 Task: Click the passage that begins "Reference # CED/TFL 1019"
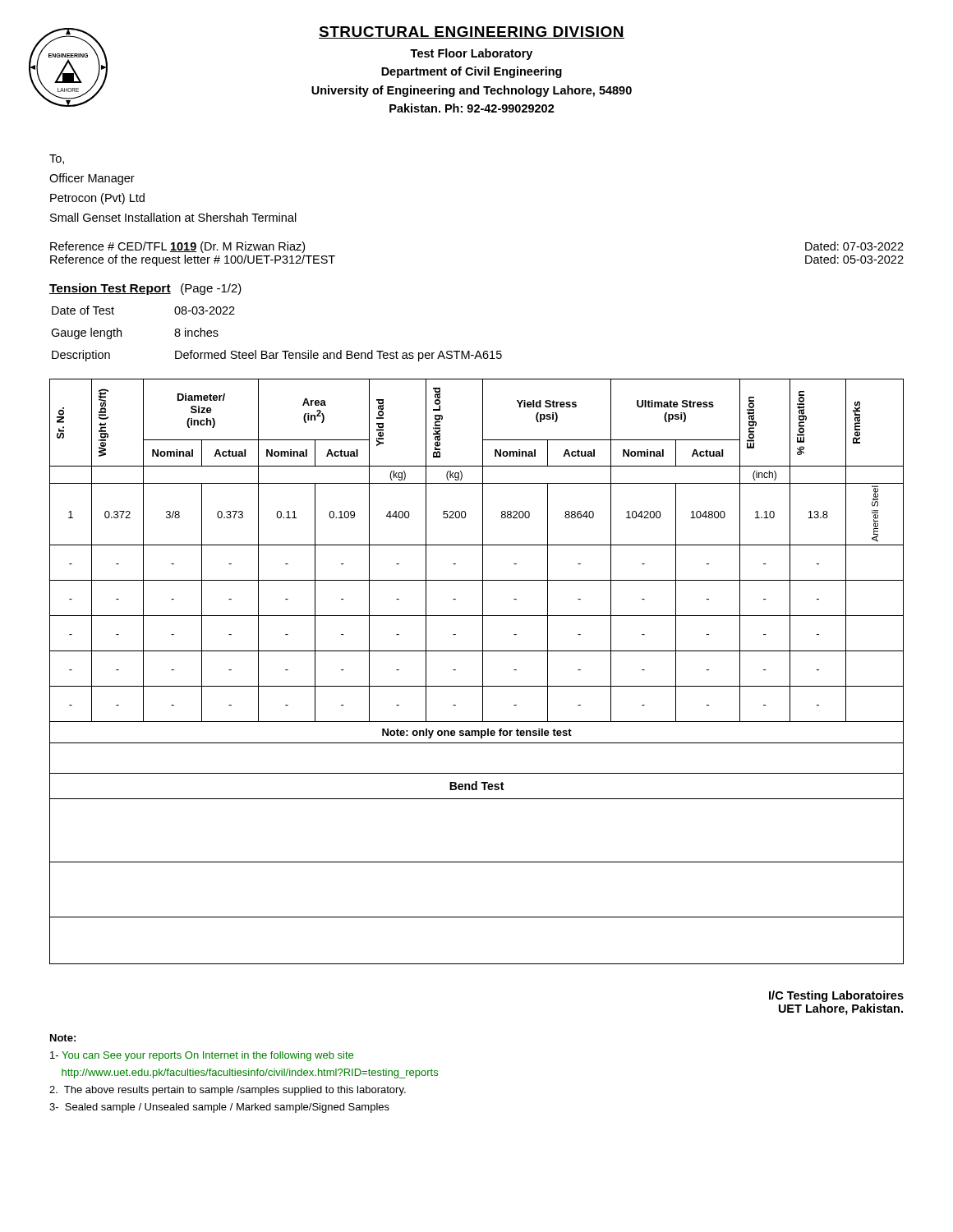183,247
